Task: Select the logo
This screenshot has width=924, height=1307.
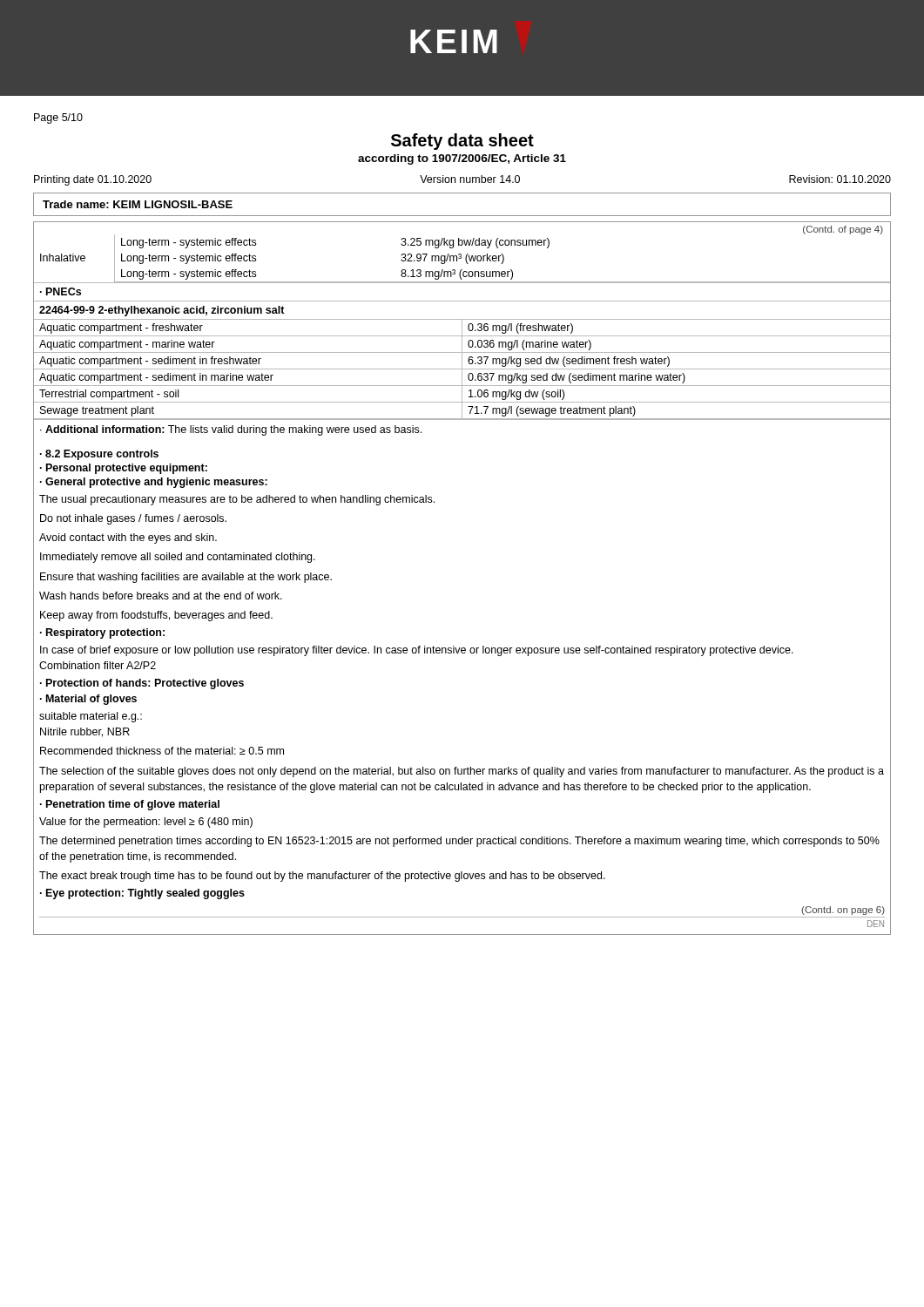Action: click(462, 48)
